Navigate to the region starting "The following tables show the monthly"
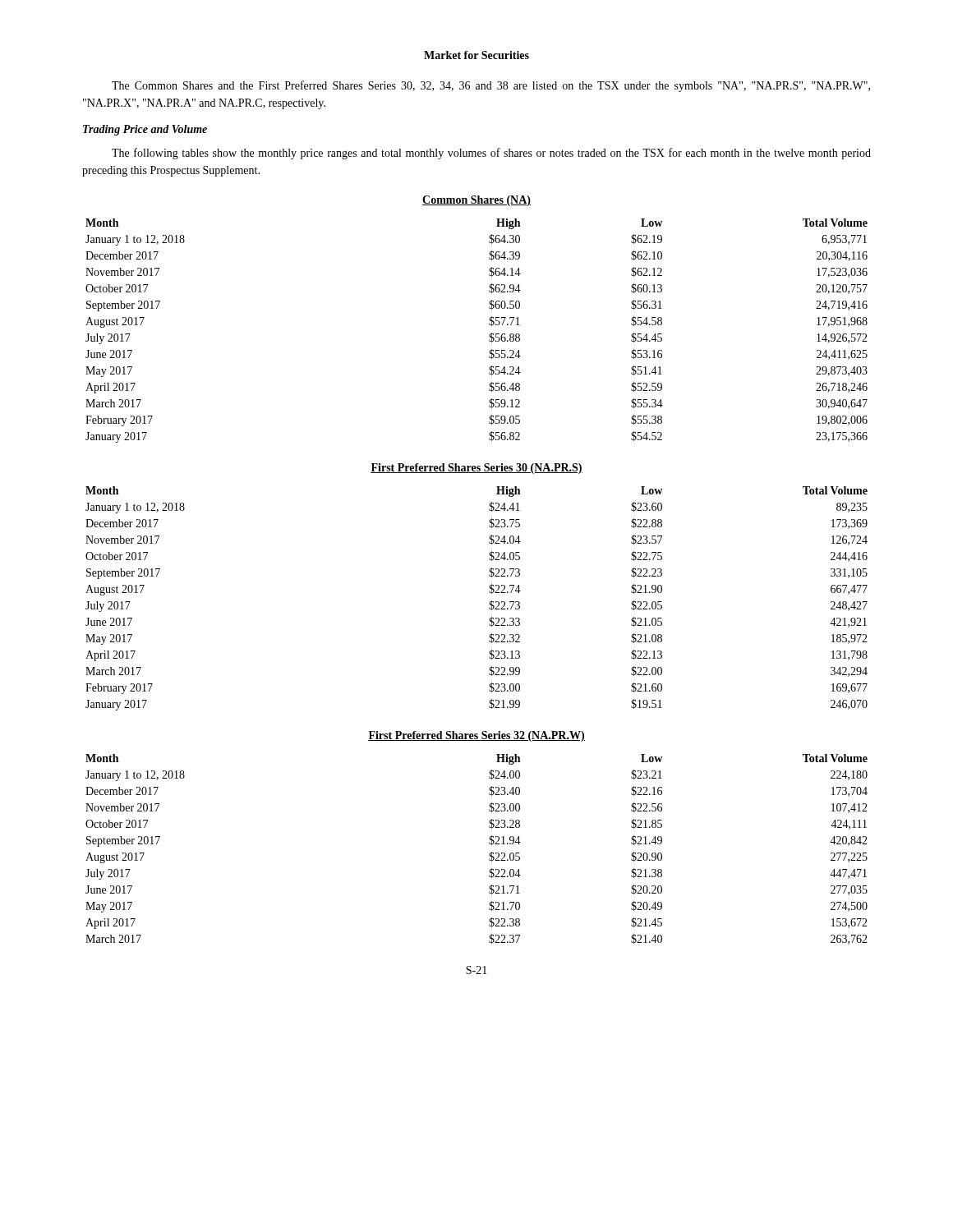The width and height of the screenshot is (953, 1232). [x=476, y=162]
